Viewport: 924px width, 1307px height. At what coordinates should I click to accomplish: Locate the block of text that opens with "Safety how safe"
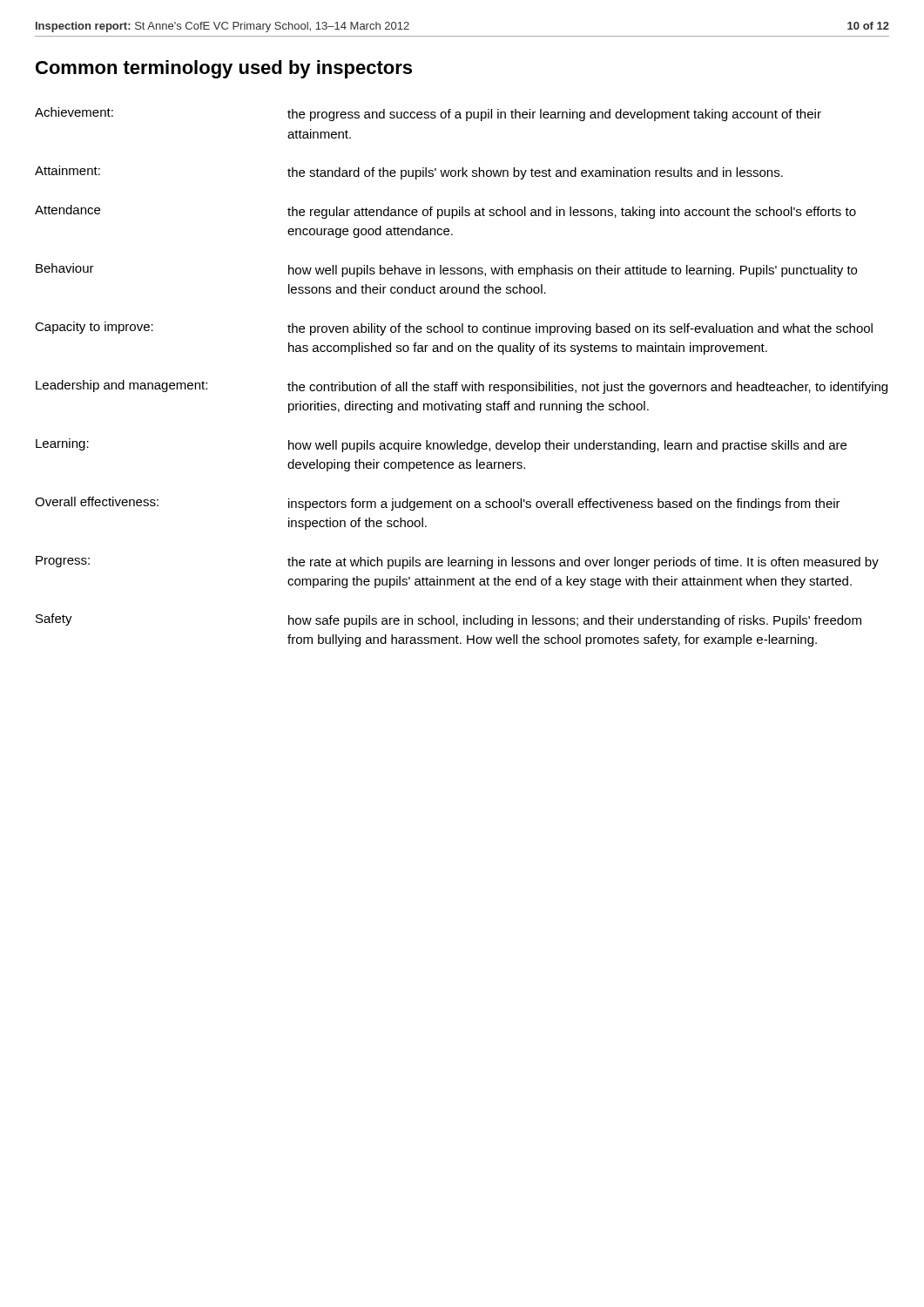(462, 630)
